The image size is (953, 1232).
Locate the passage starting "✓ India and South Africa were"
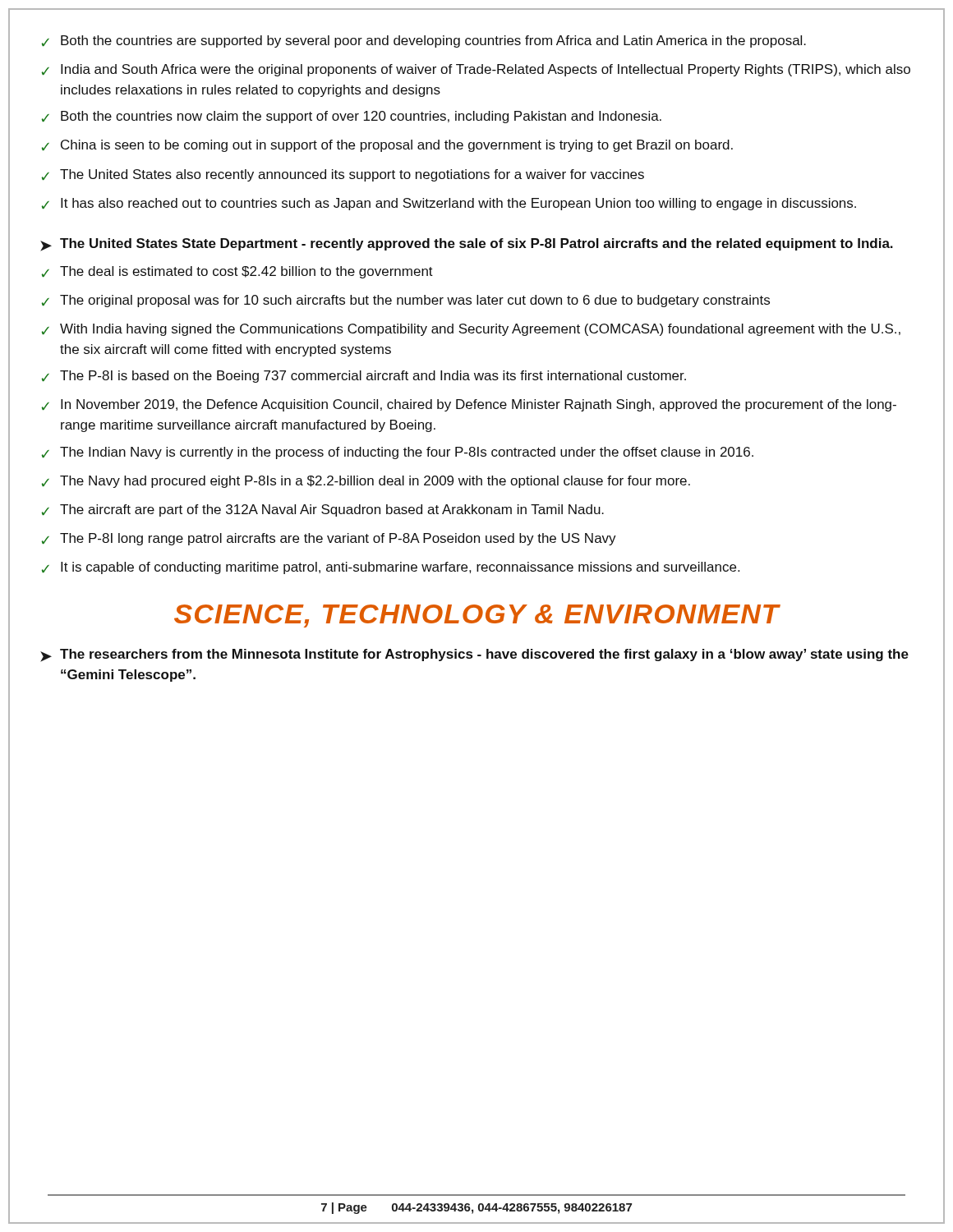click(476, 80)
